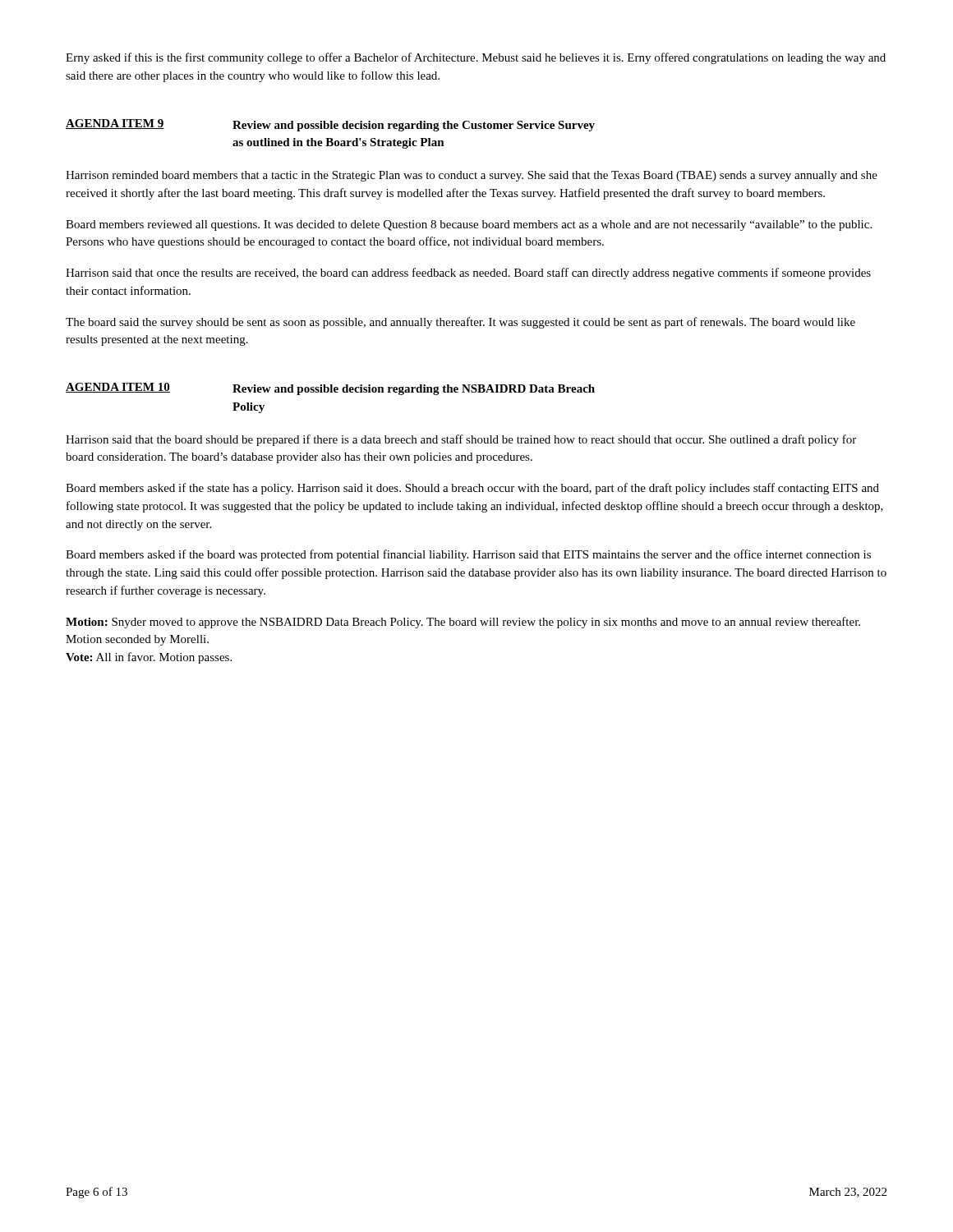Click the passage that begins "Erny asked if"
953x1232 pixels.
tap(476, 67)
